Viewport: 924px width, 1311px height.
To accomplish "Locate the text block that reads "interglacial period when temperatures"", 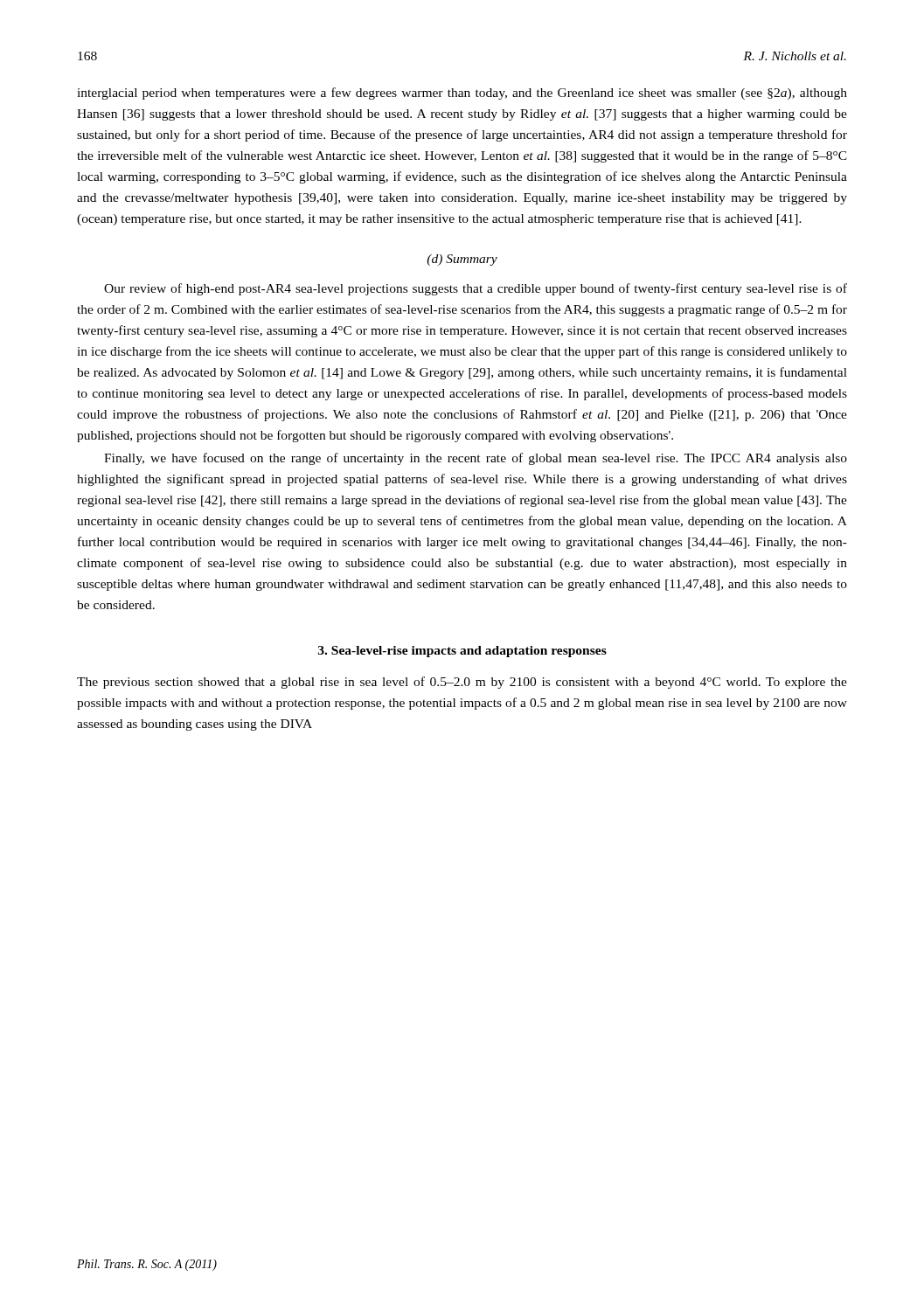I will [462, 156].
